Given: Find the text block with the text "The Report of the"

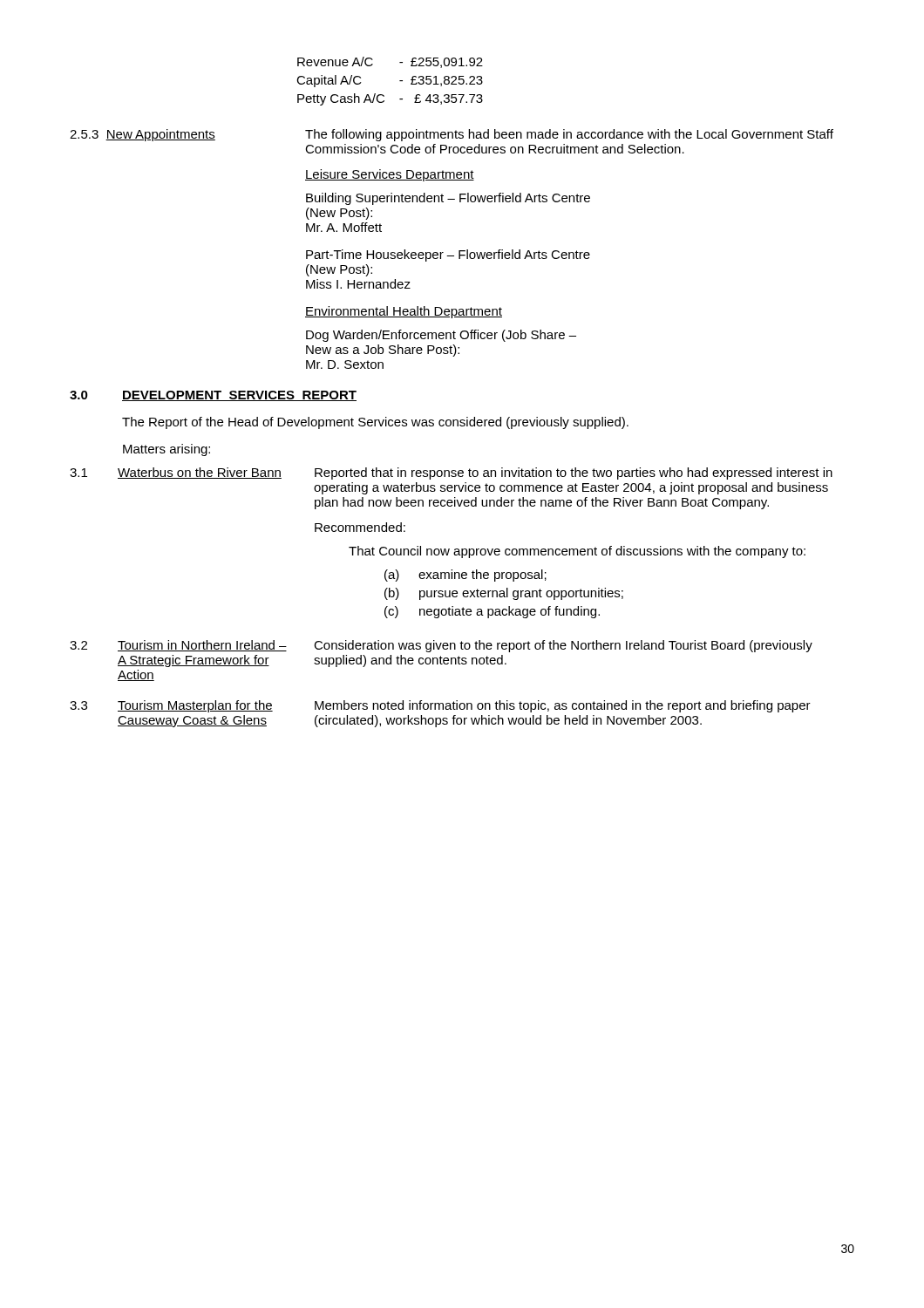Looking at the screenshot, I should tap(376, 422).
